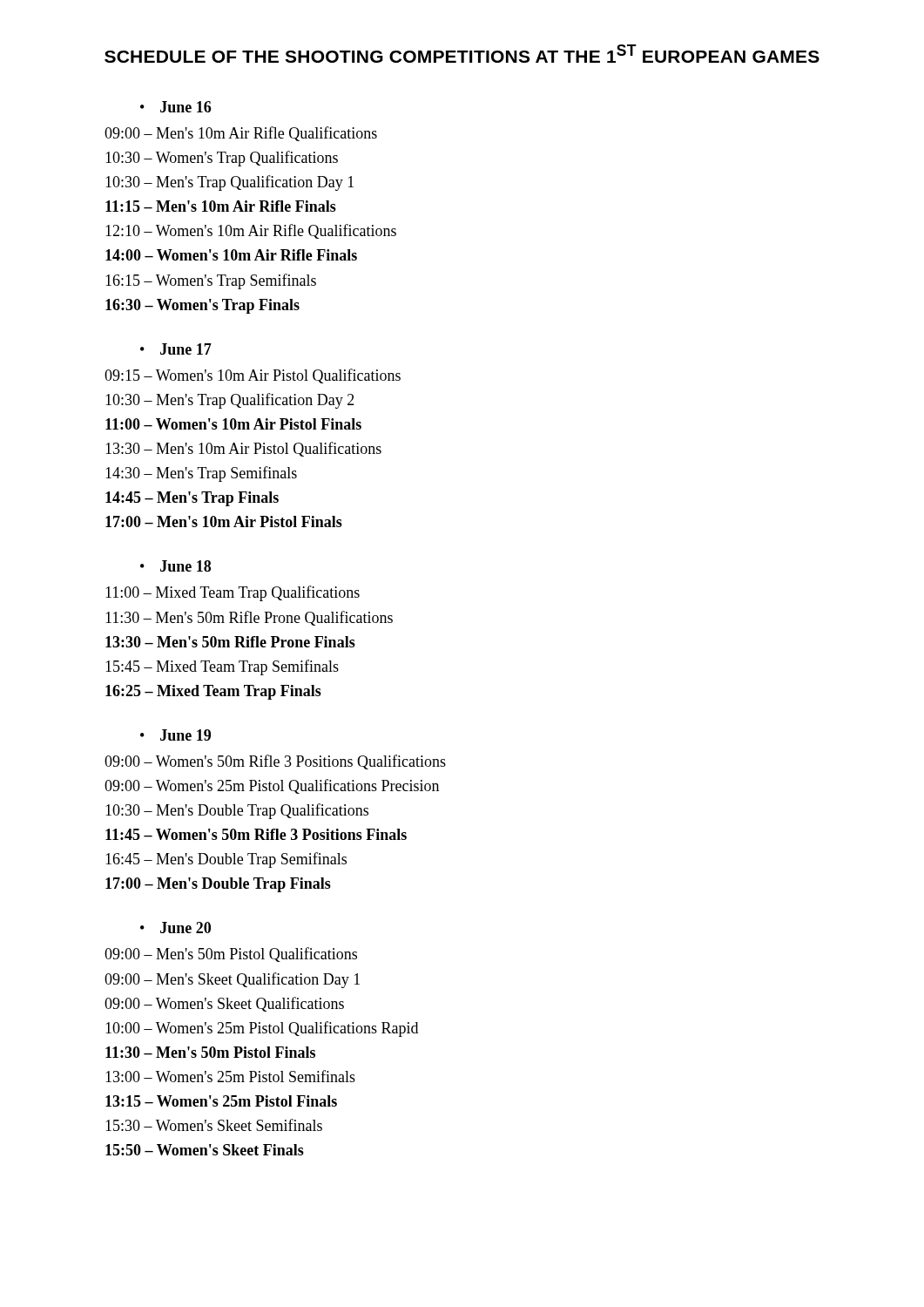
Task: Click on the list item containing "13:15 – Women's 25m Pistol Finals"
Action: click(221, 1101)
